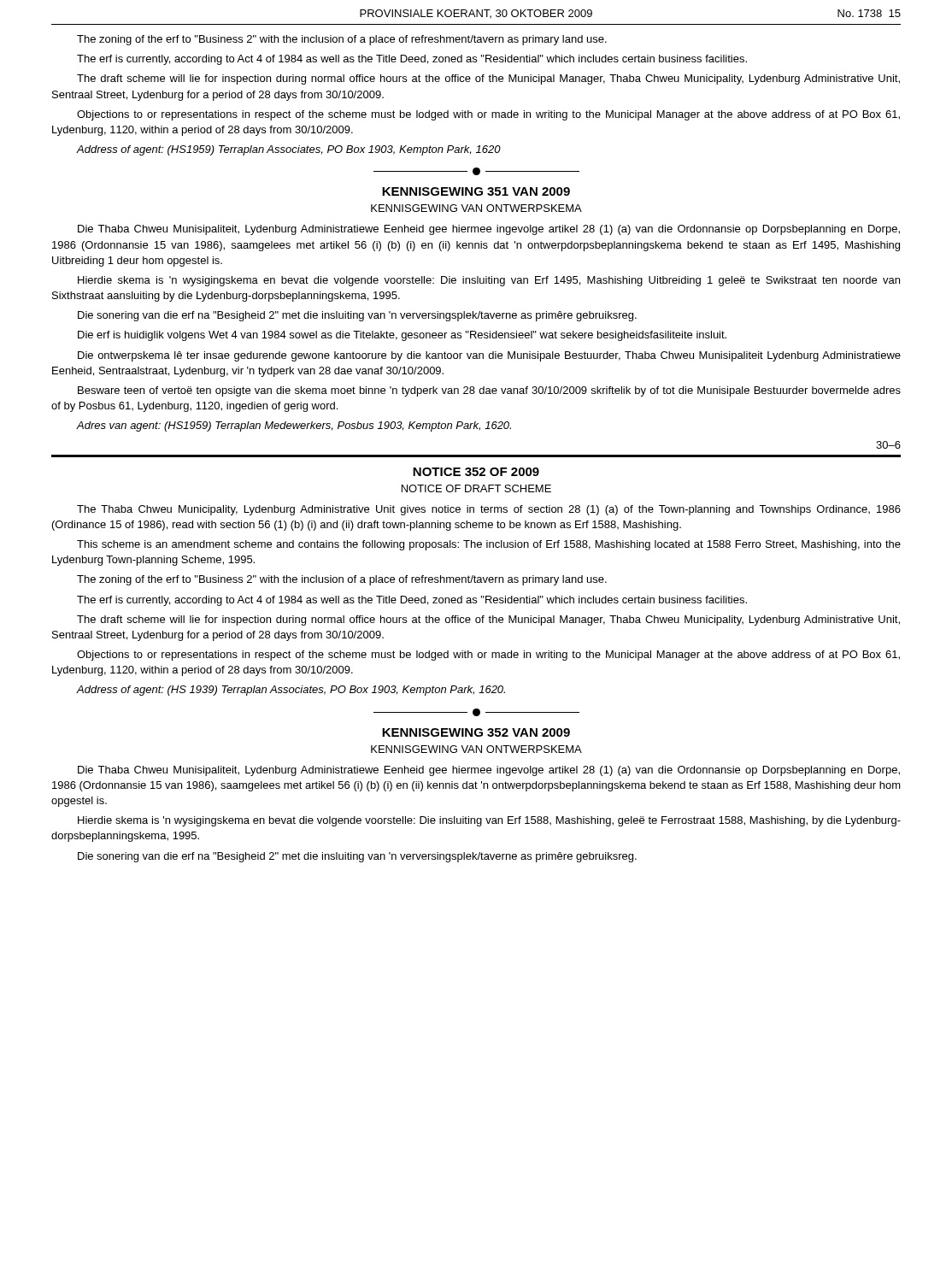The height and width of the screenshot is (1282, 952).
Task: Find the section header that reads "NOTICE OF DRAFT SCHEME"
Action: click(476, 488)
